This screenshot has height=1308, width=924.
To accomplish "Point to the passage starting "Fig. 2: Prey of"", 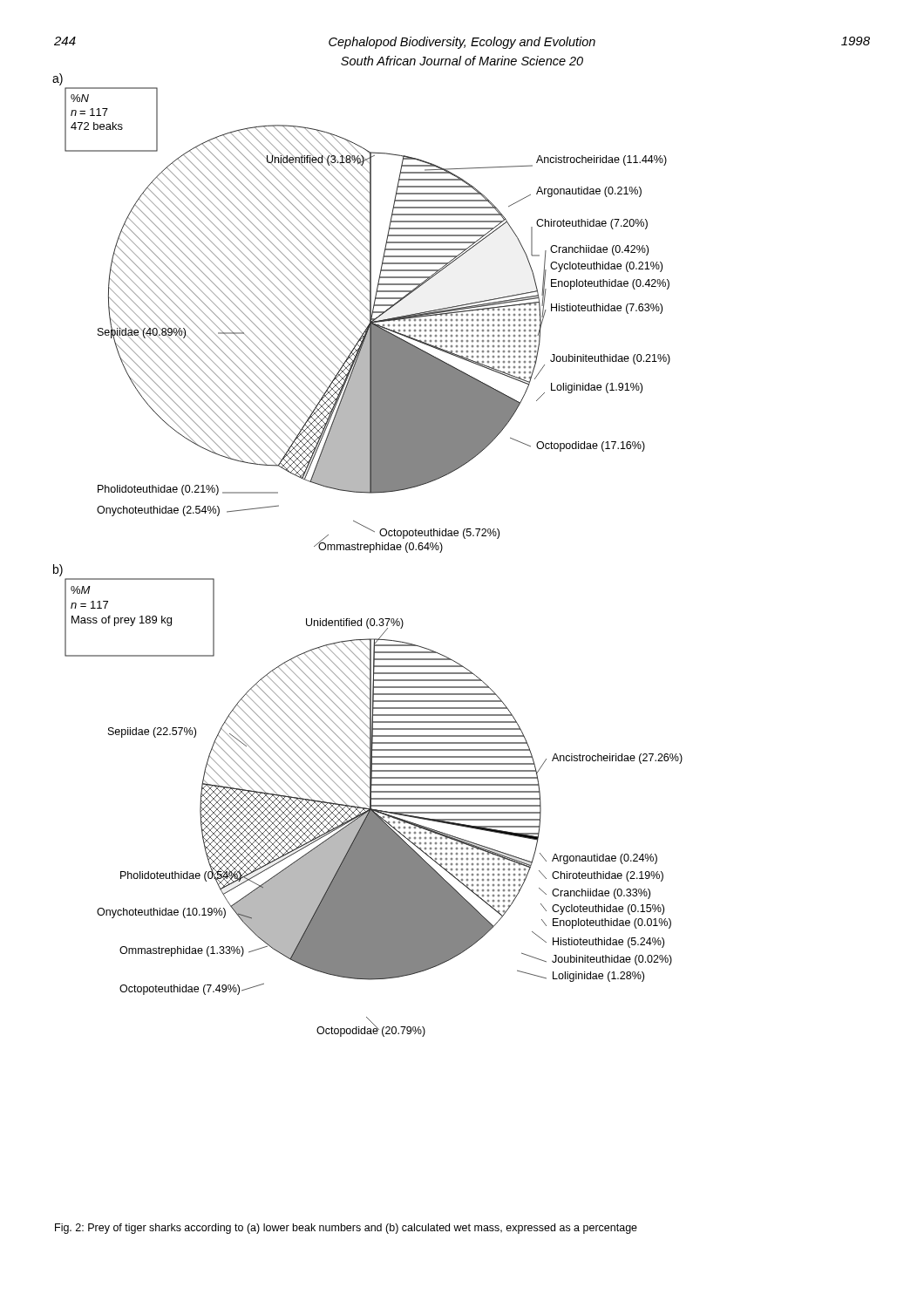I will (346, 1228).
